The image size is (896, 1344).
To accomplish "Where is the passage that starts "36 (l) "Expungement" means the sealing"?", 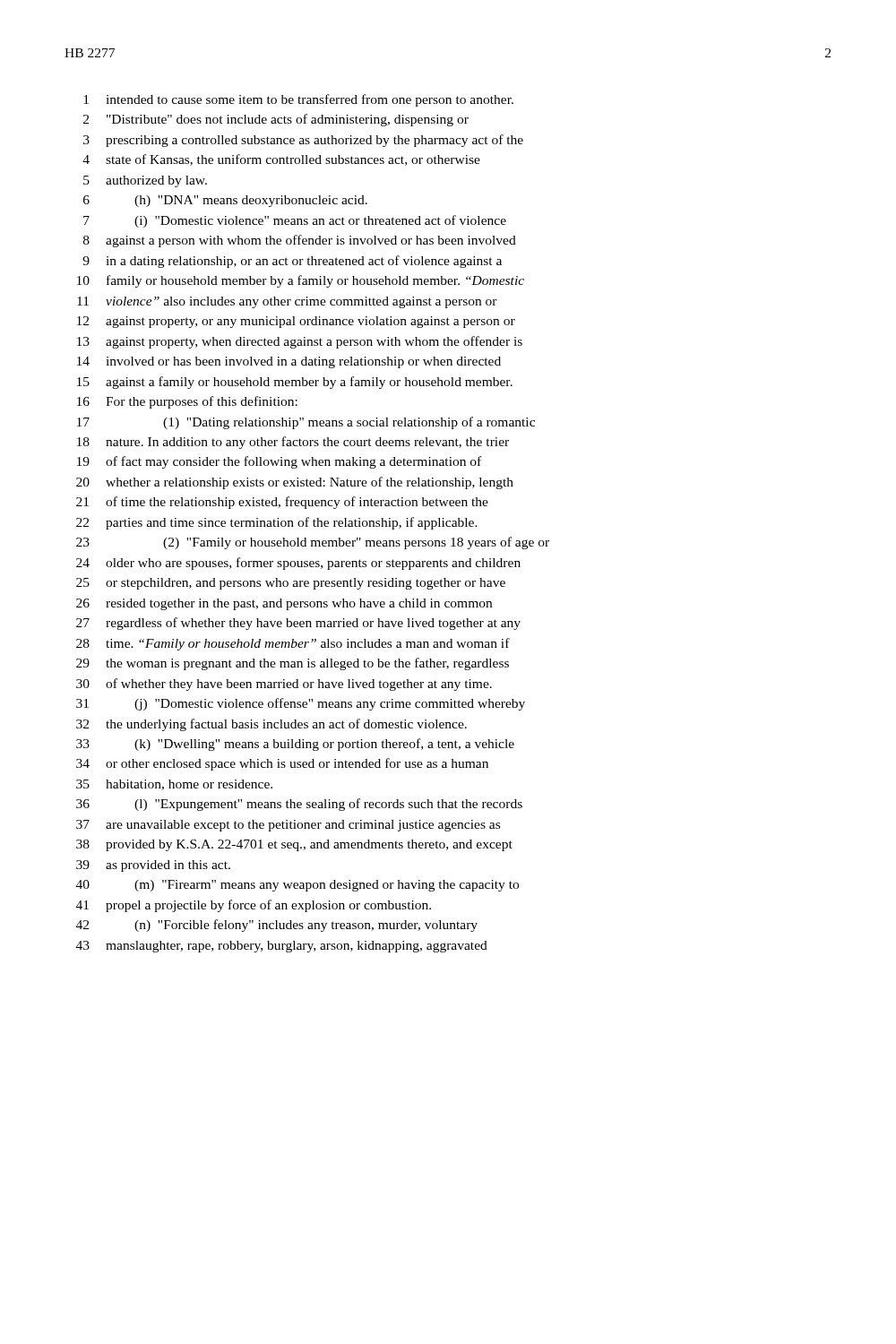I will [448, 834].
